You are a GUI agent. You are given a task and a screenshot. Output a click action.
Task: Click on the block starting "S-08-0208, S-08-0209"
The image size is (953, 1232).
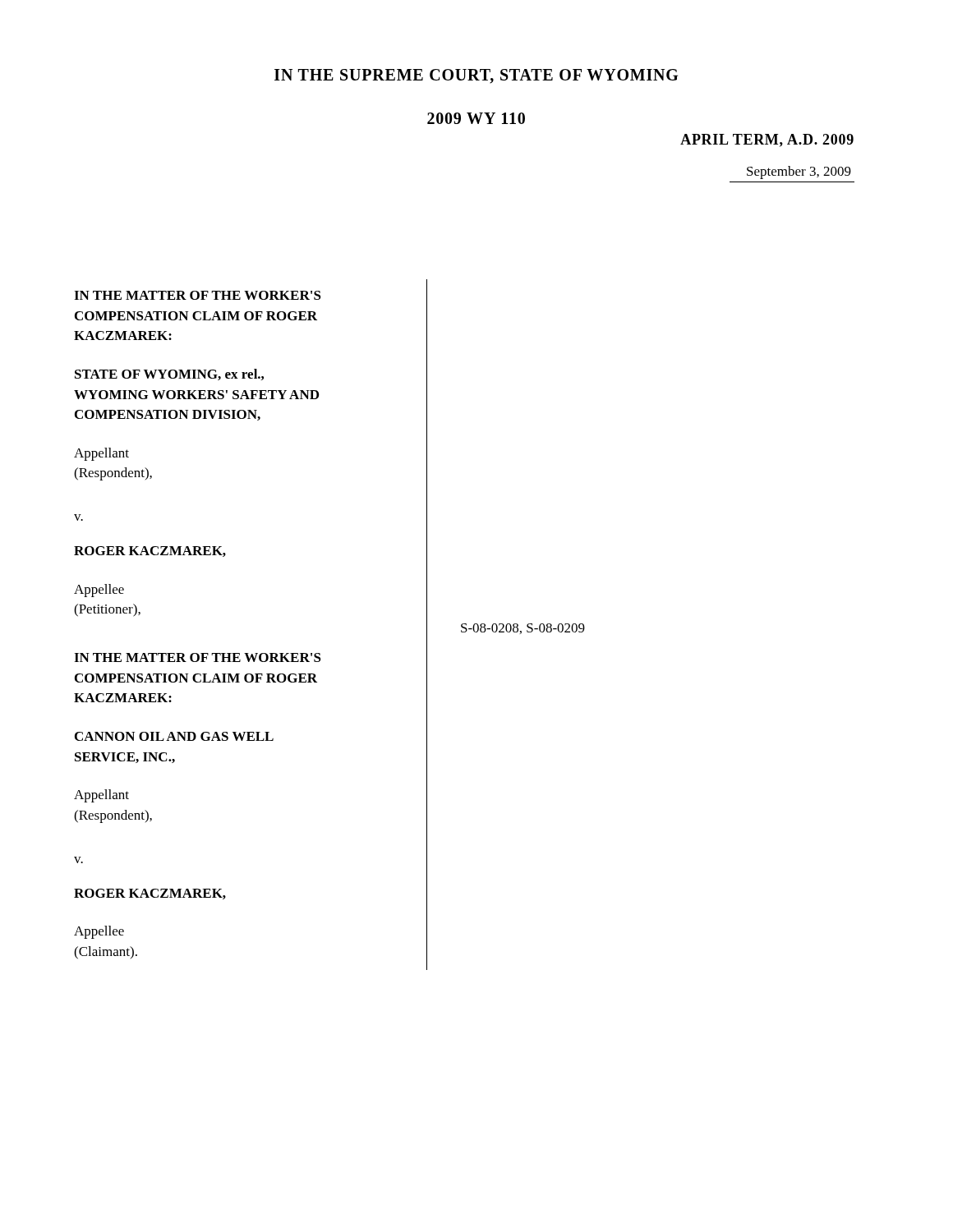[x=523, y=628]
